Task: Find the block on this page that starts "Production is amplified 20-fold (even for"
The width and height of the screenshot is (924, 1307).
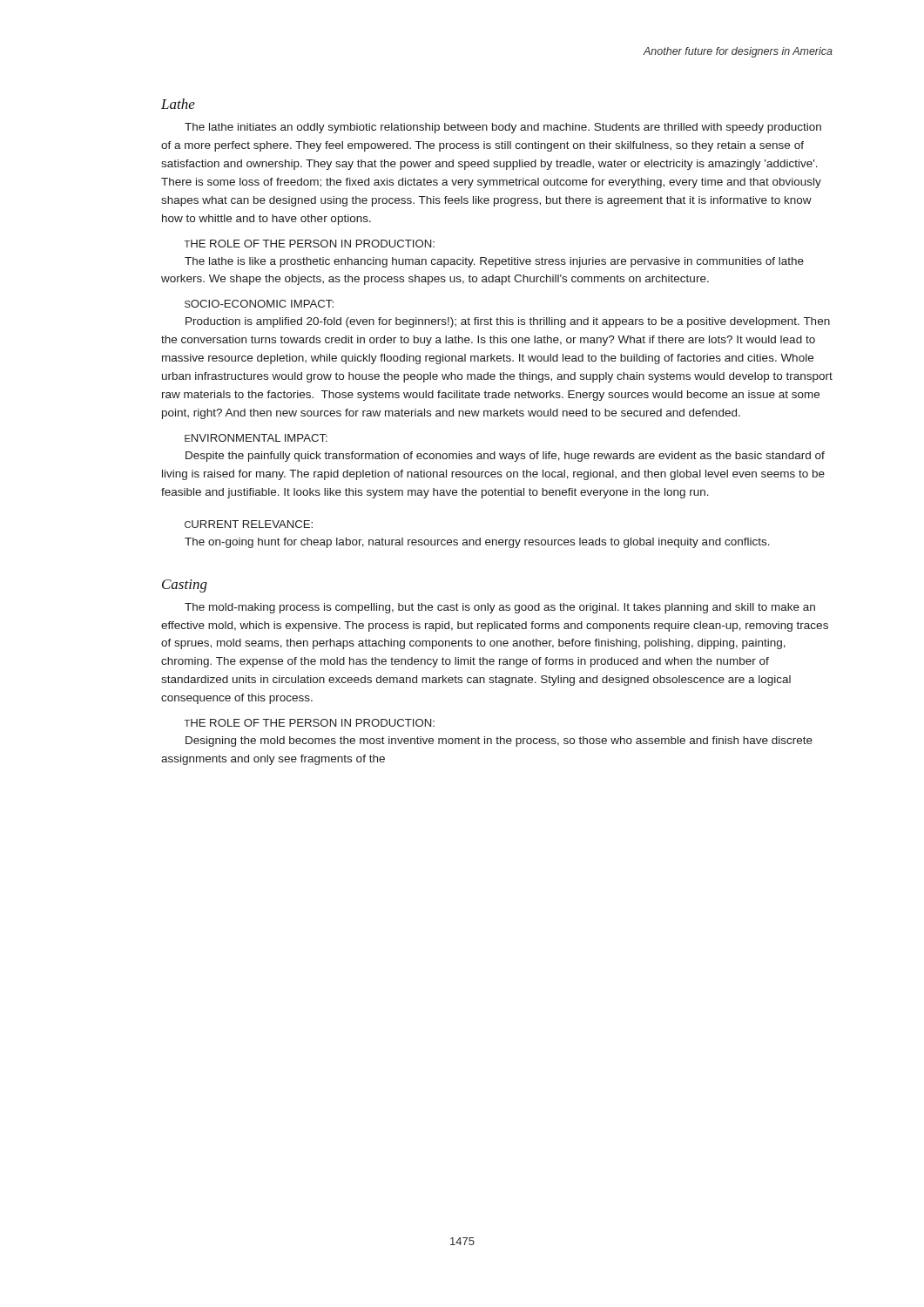Action: (497, 367)
